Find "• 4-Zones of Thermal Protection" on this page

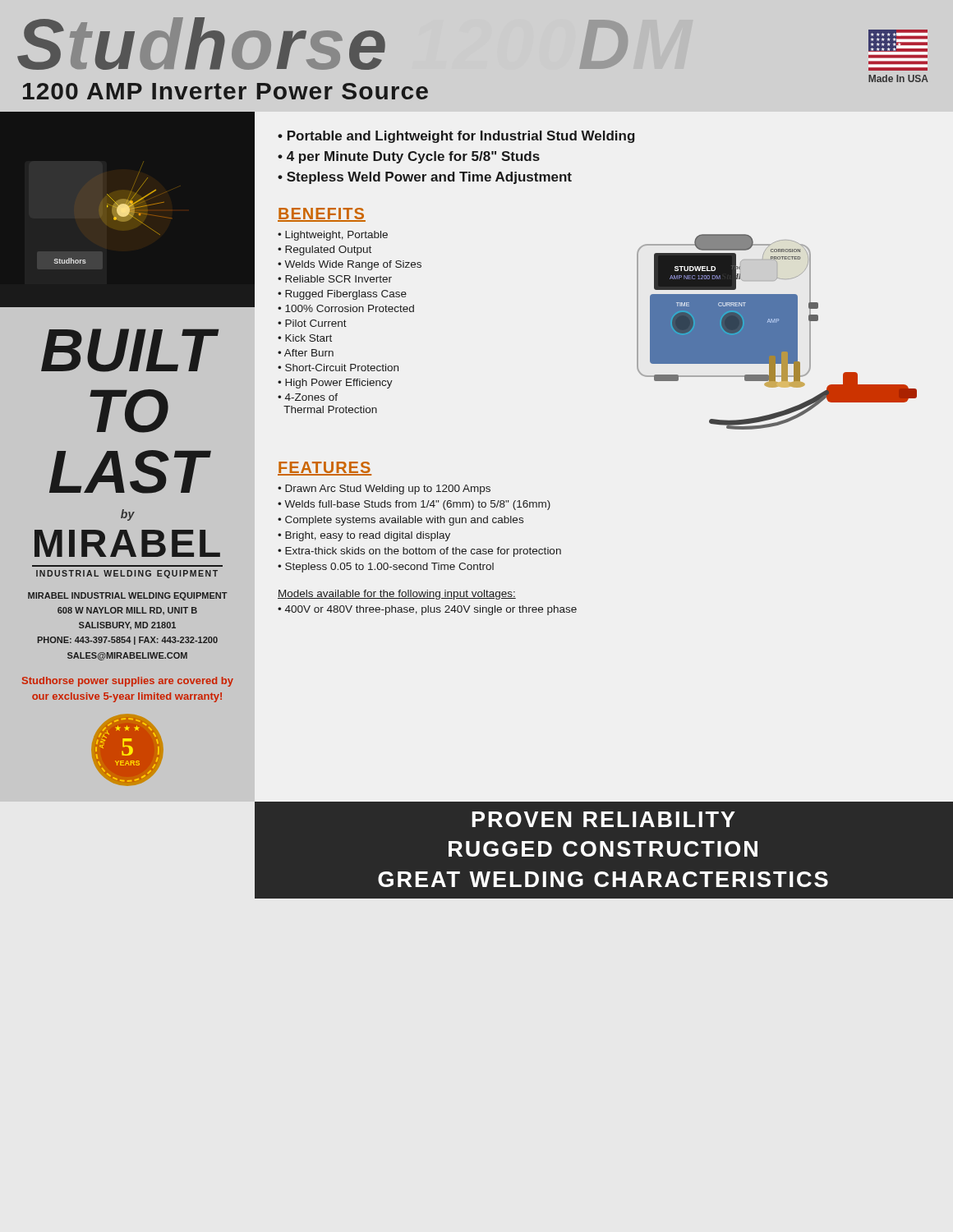point(328,403)
